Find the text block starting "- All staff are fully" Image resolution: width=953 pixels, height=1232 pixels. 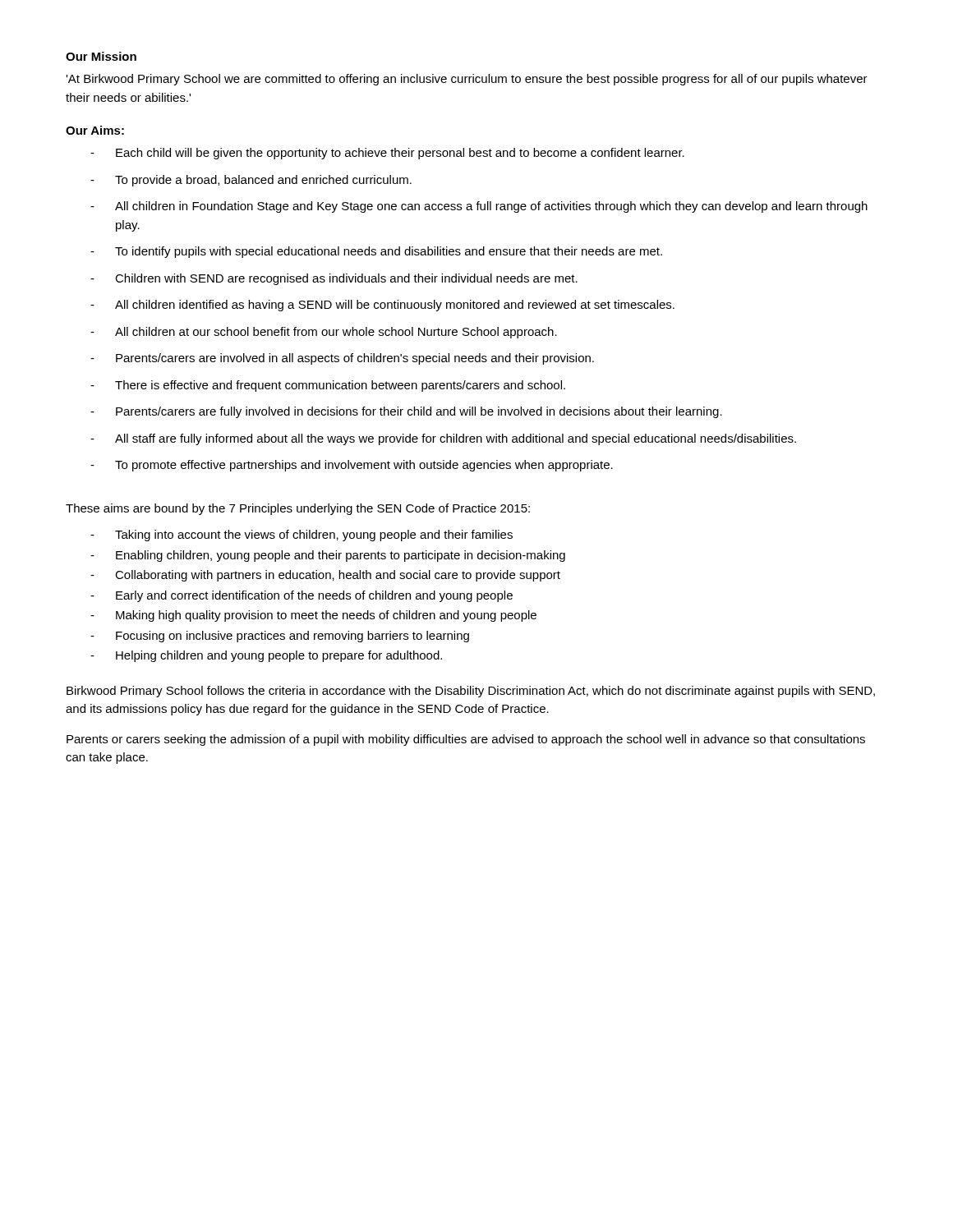point(489,438)
